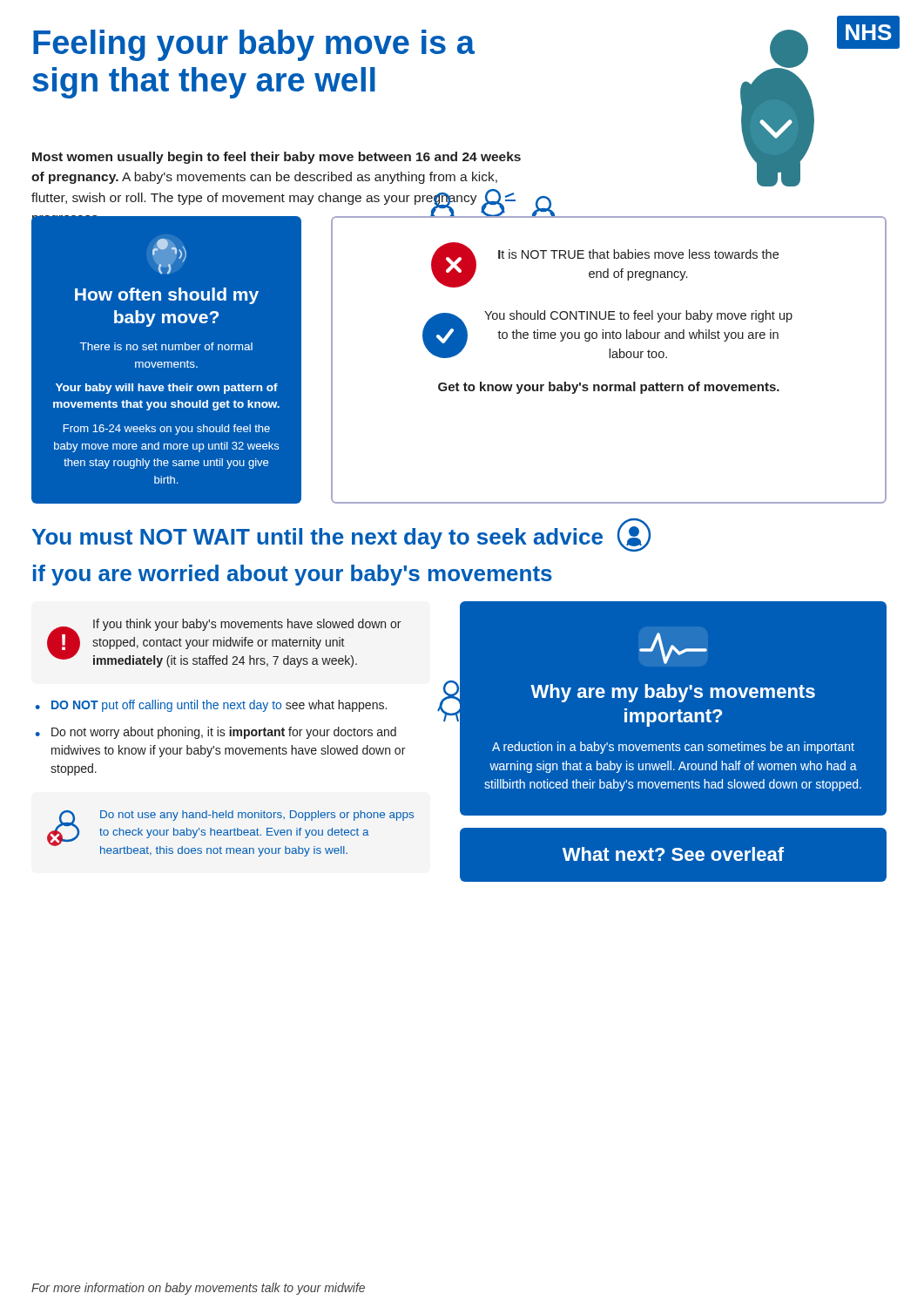The image size is (924, 1307).
Task: Click on the text block that says "From 16-24 weeks"
Action: (166, 454)
